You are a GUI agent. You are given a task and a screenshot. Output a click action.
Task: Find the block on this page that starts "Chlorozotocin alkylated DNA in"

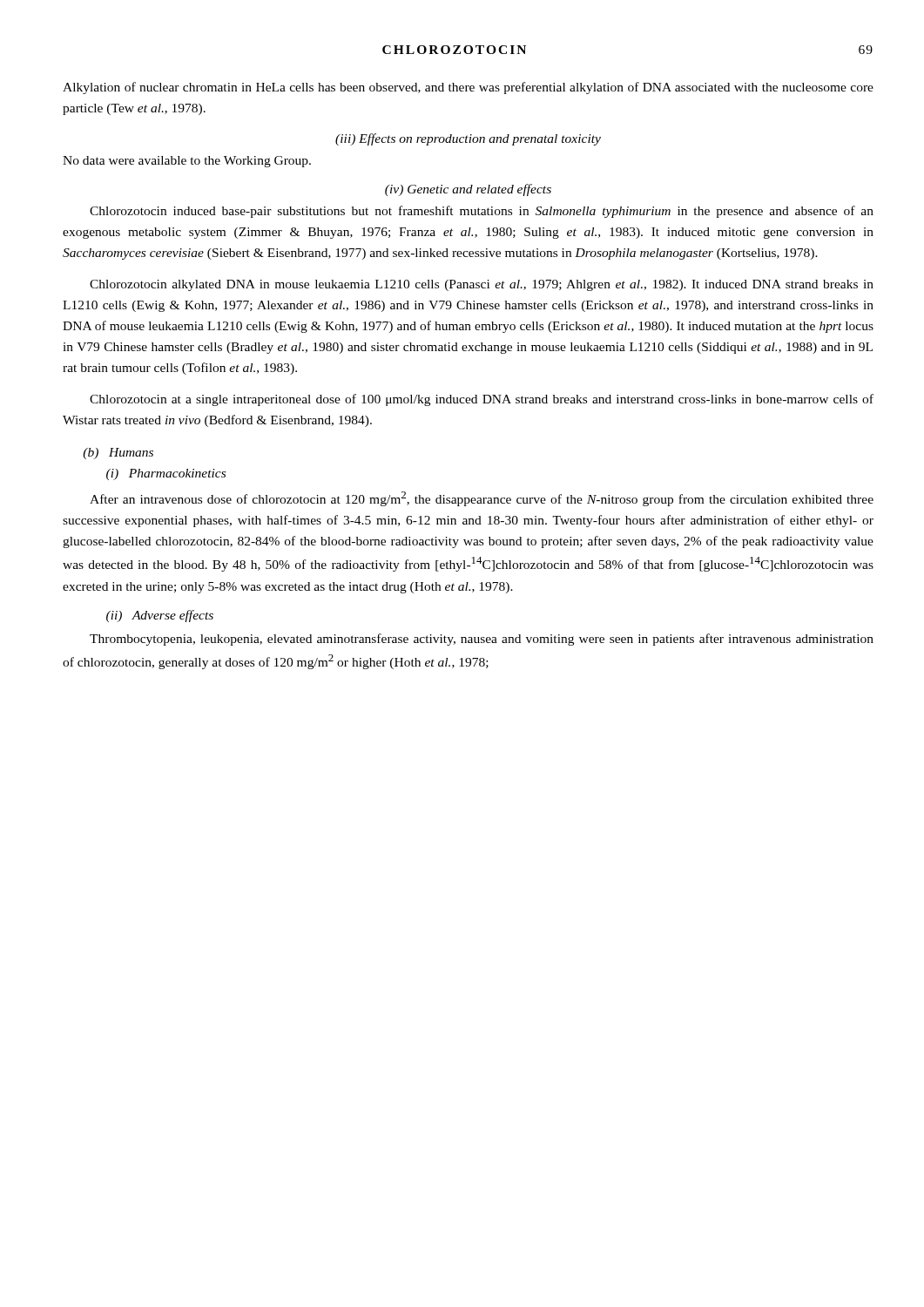(x=468, y=326)
